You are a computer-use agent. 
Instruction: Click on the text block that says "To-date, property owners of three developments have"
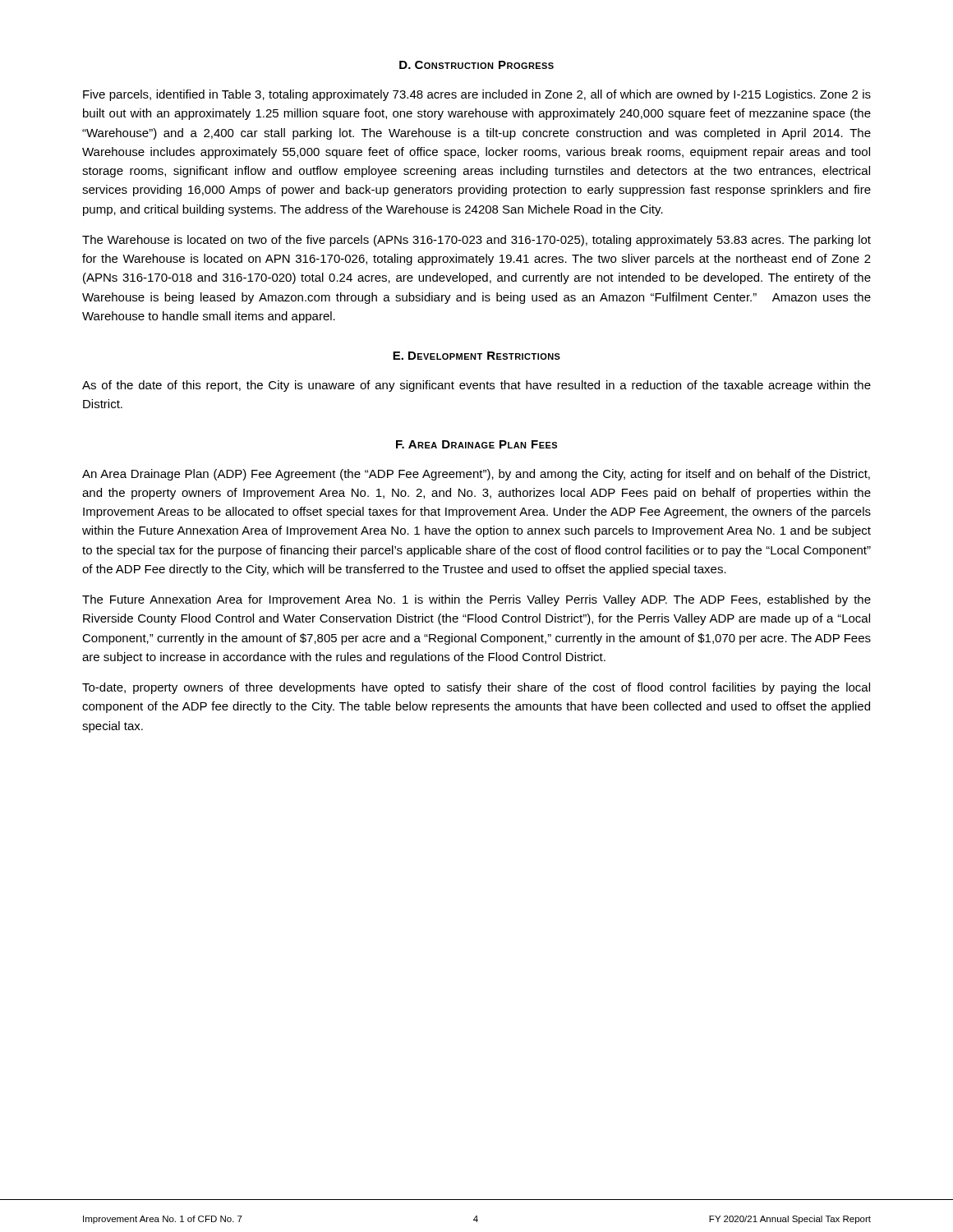point(476,706)
